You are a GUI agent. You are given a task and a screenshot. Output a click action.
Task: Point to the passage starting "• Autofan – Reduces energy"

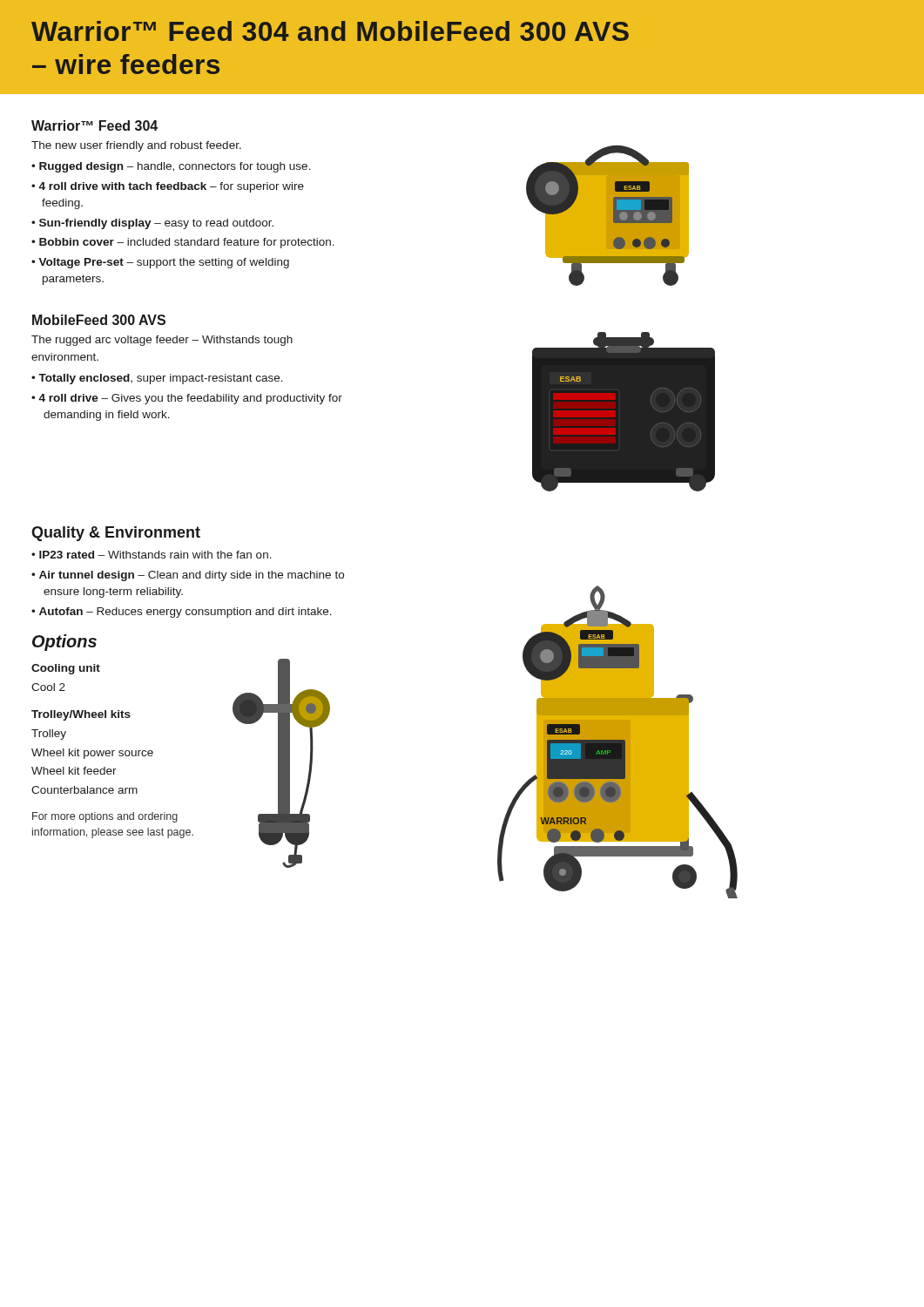[x=182, y=611]
